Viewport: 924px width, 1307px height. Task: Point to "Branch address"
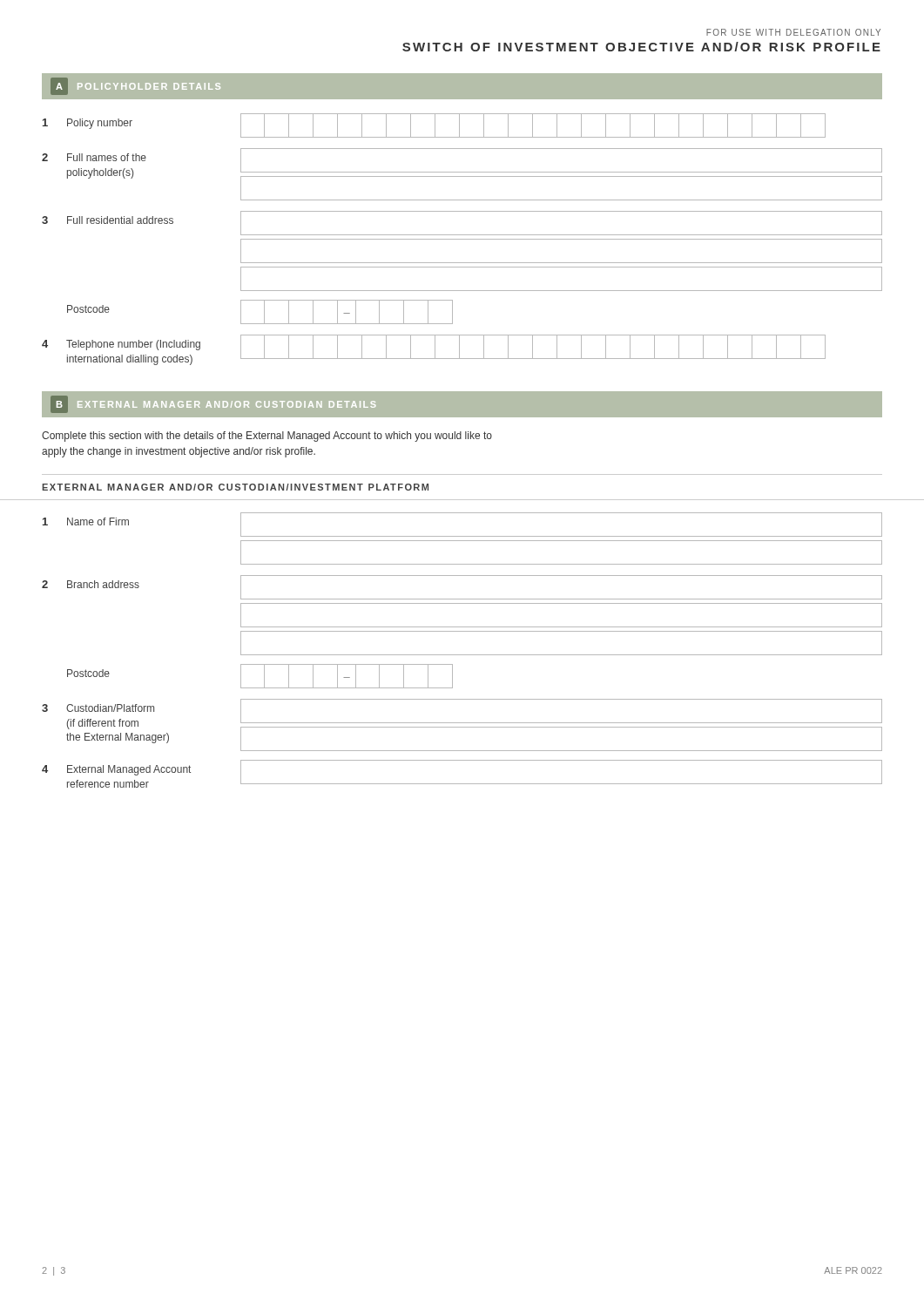coord(103,584)
